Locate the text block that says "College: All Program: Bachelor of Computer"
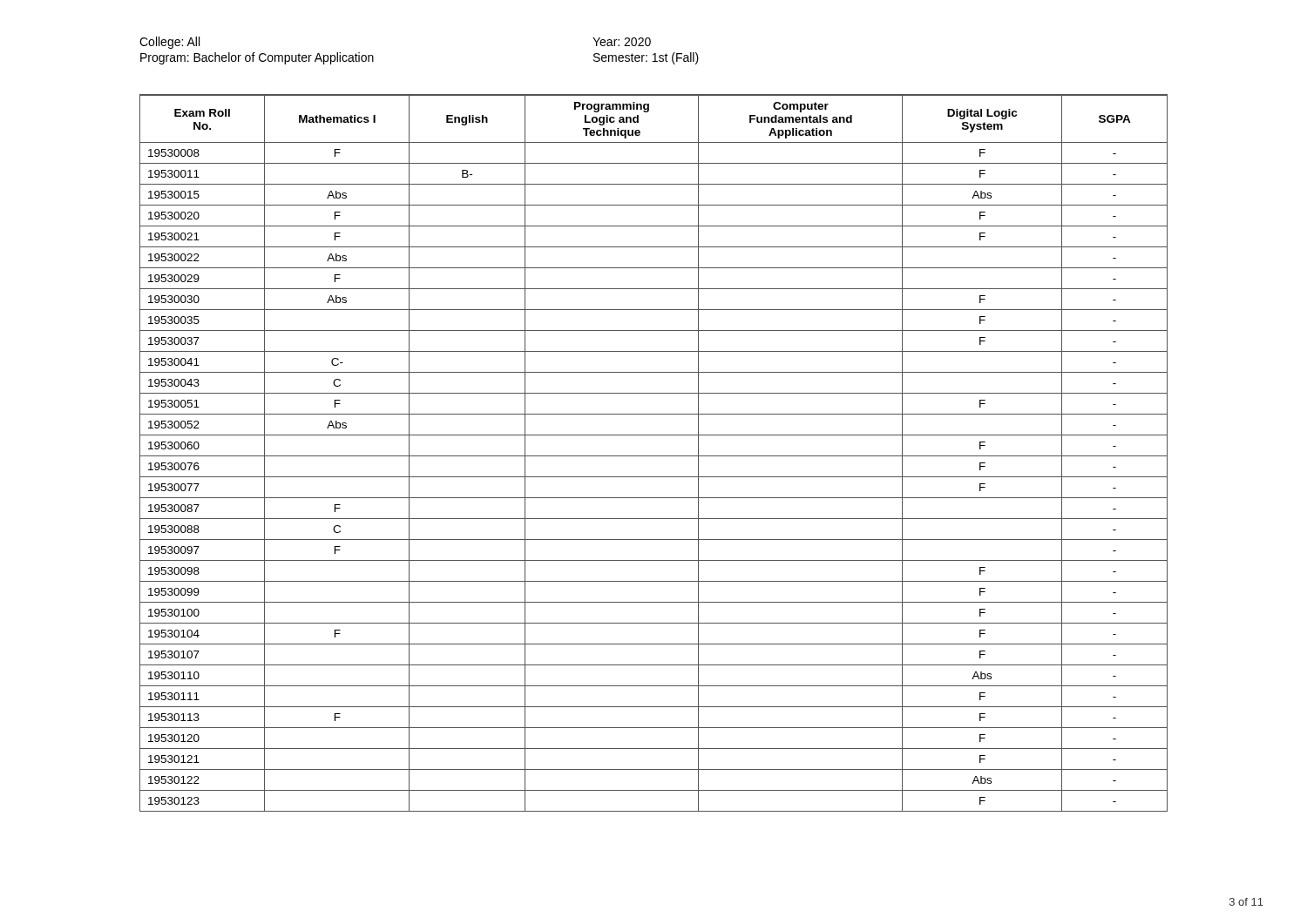 pos(257,50)
